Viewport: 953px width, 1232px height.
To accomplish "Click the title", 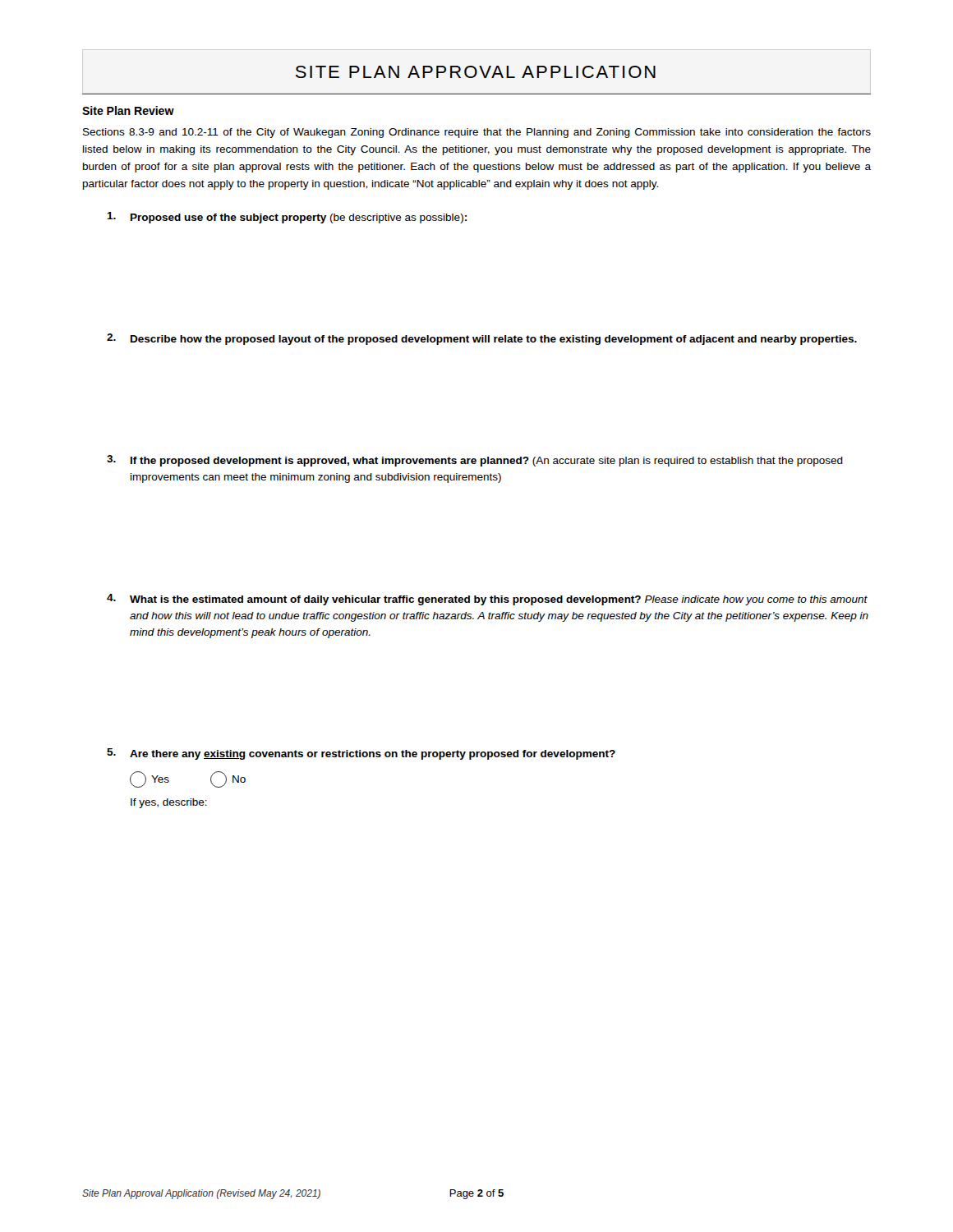I will (476, 72).
